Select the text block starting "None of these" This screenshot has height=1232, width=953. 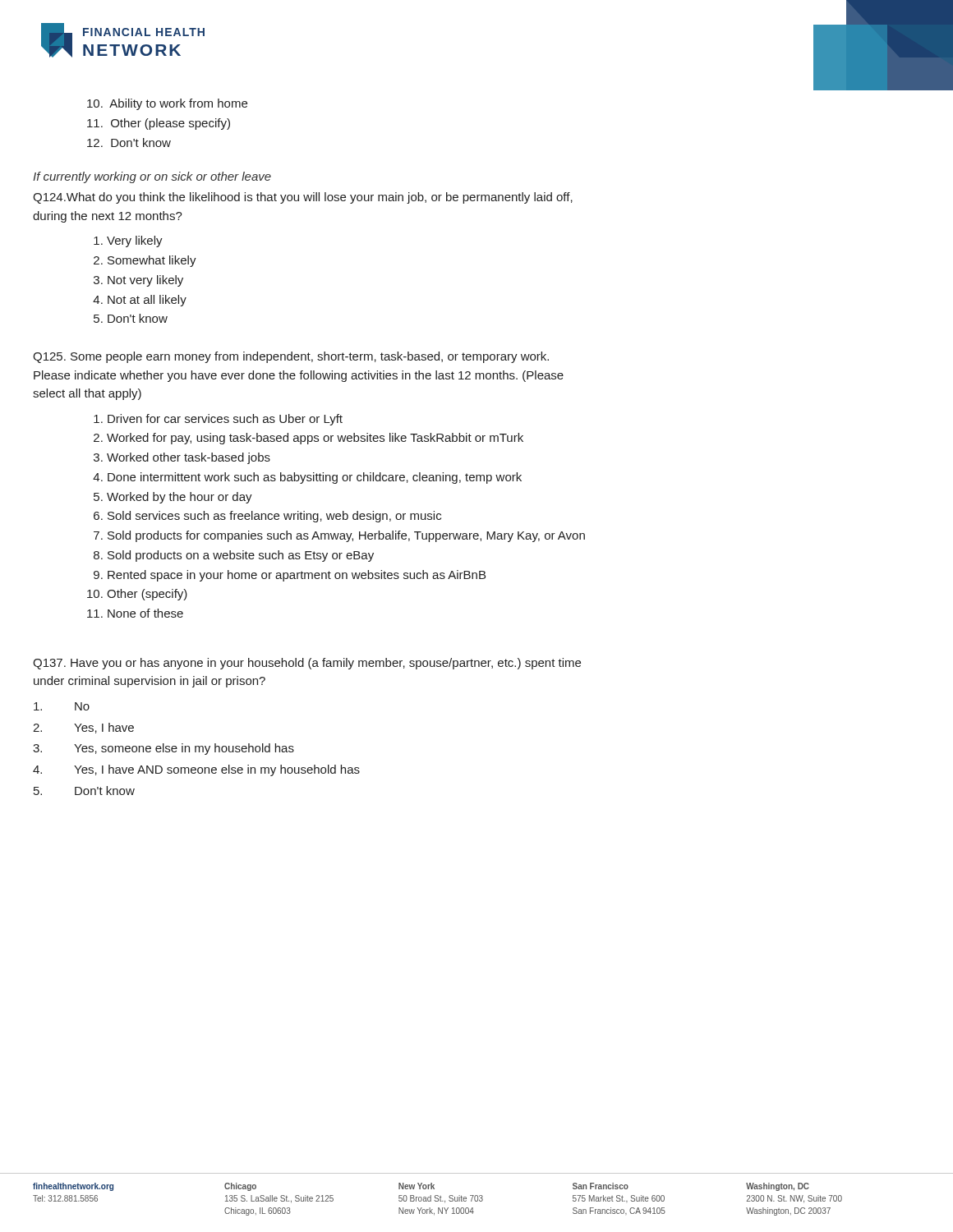tap(145, 613)
